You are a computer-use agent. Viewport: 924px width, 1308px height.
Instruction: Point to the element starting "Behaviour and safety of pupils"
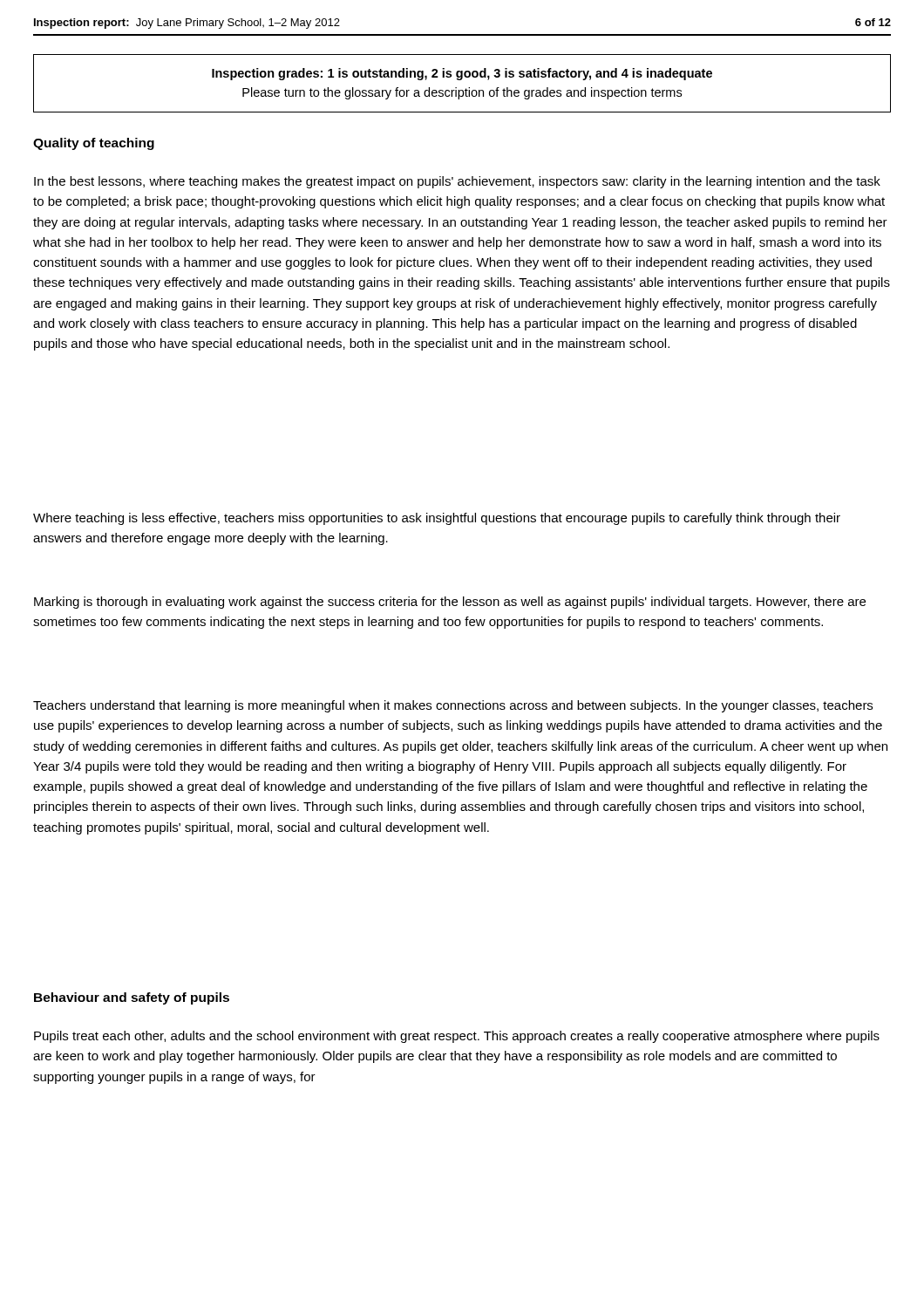(x=131, y=997)
